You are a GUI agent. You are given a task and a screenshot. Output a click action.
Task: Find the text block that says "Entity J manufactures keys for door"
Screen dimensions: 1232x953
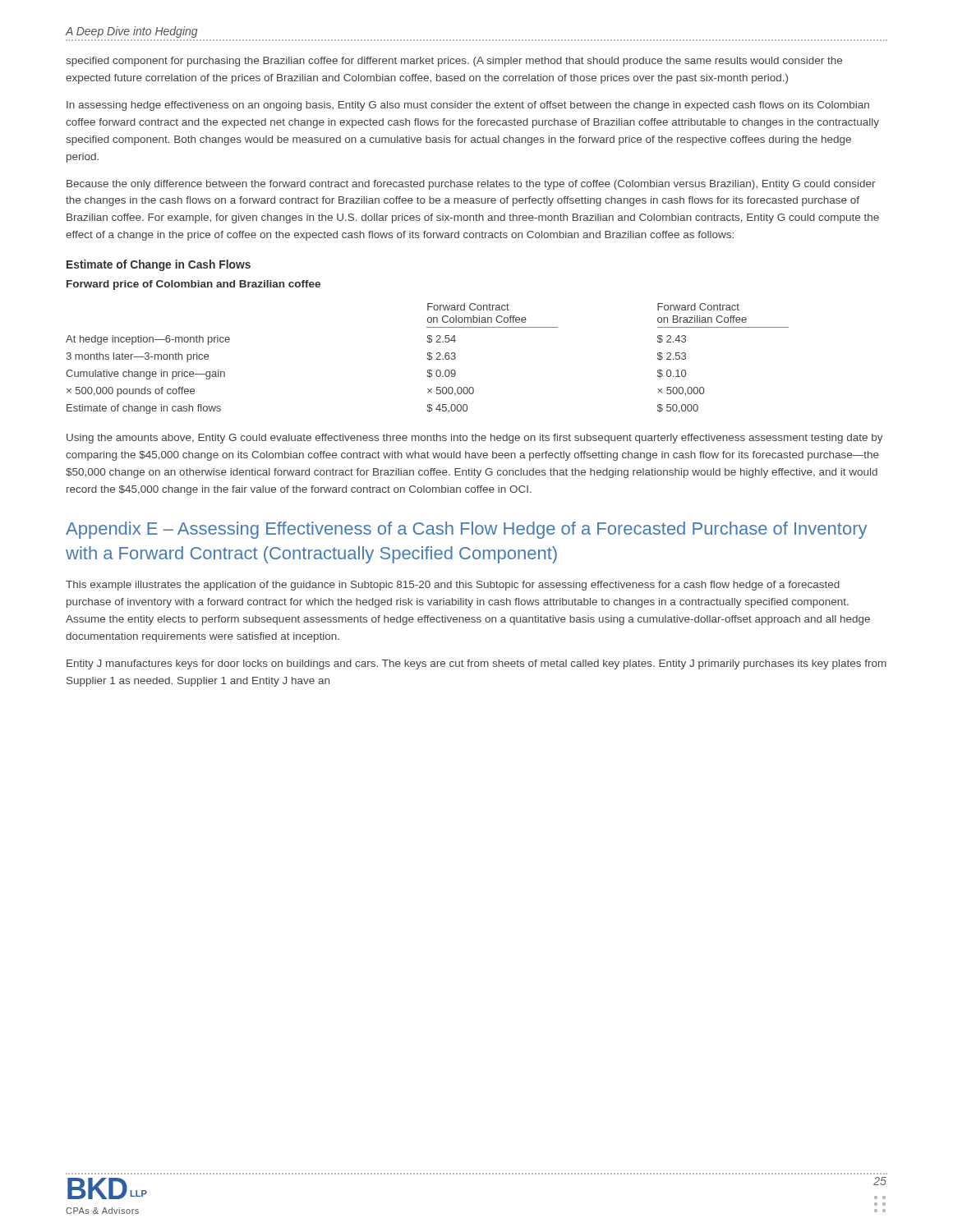(x=476, y=672)
